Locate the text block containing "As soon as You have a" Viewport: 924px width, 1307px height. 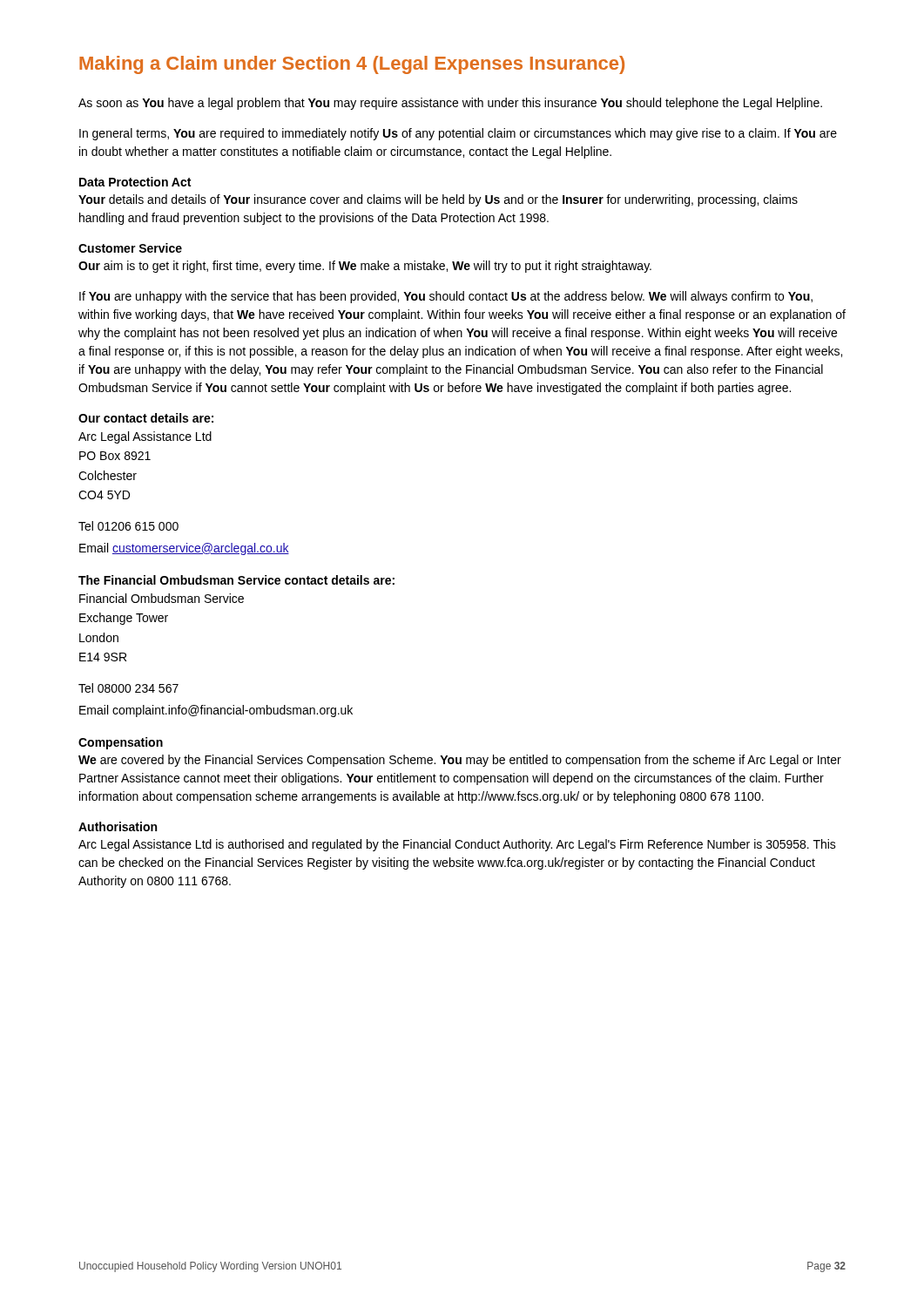[451, 103]
